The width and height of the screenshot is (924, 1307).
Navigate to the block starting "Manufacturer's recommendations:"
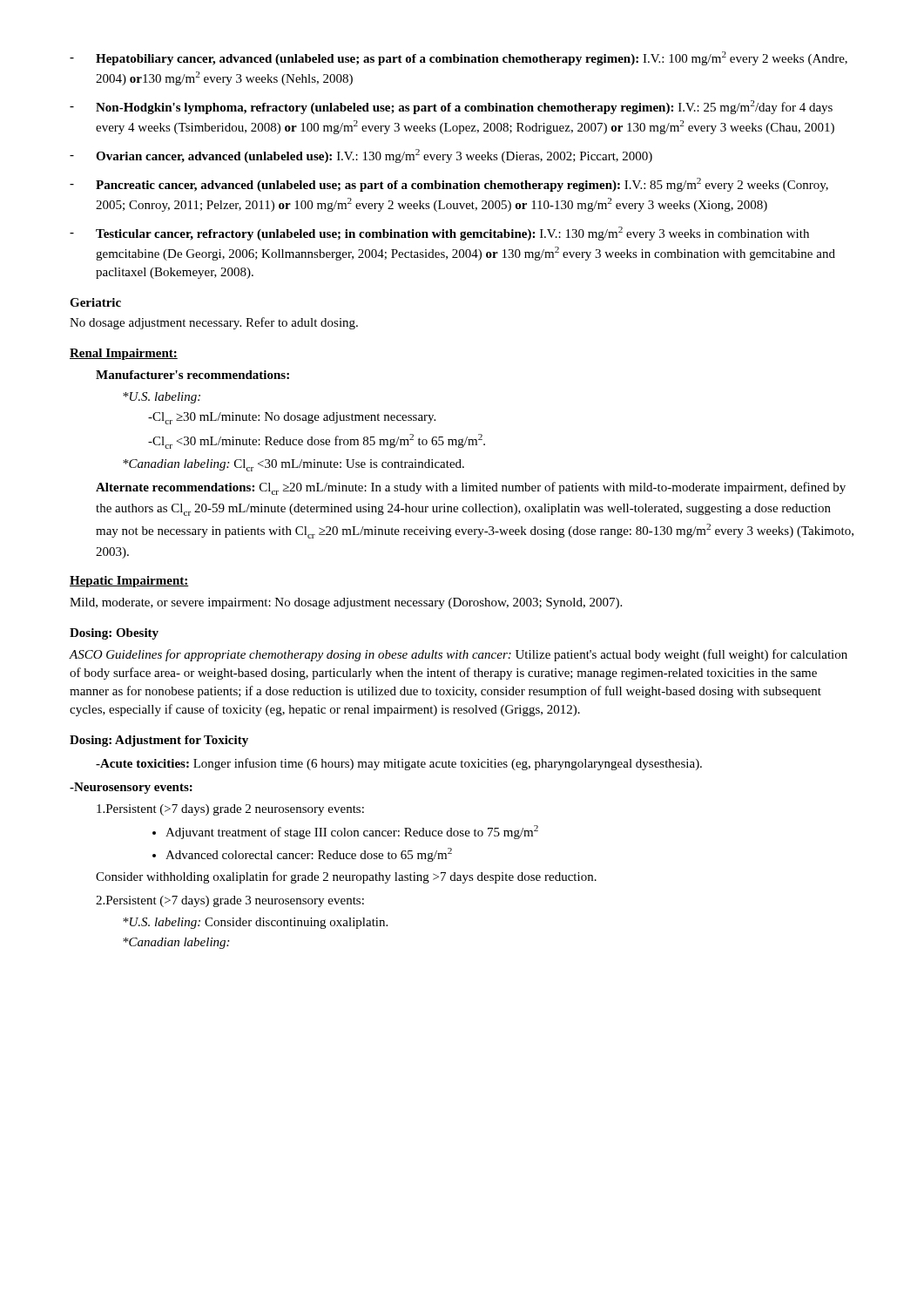point(193,375)
